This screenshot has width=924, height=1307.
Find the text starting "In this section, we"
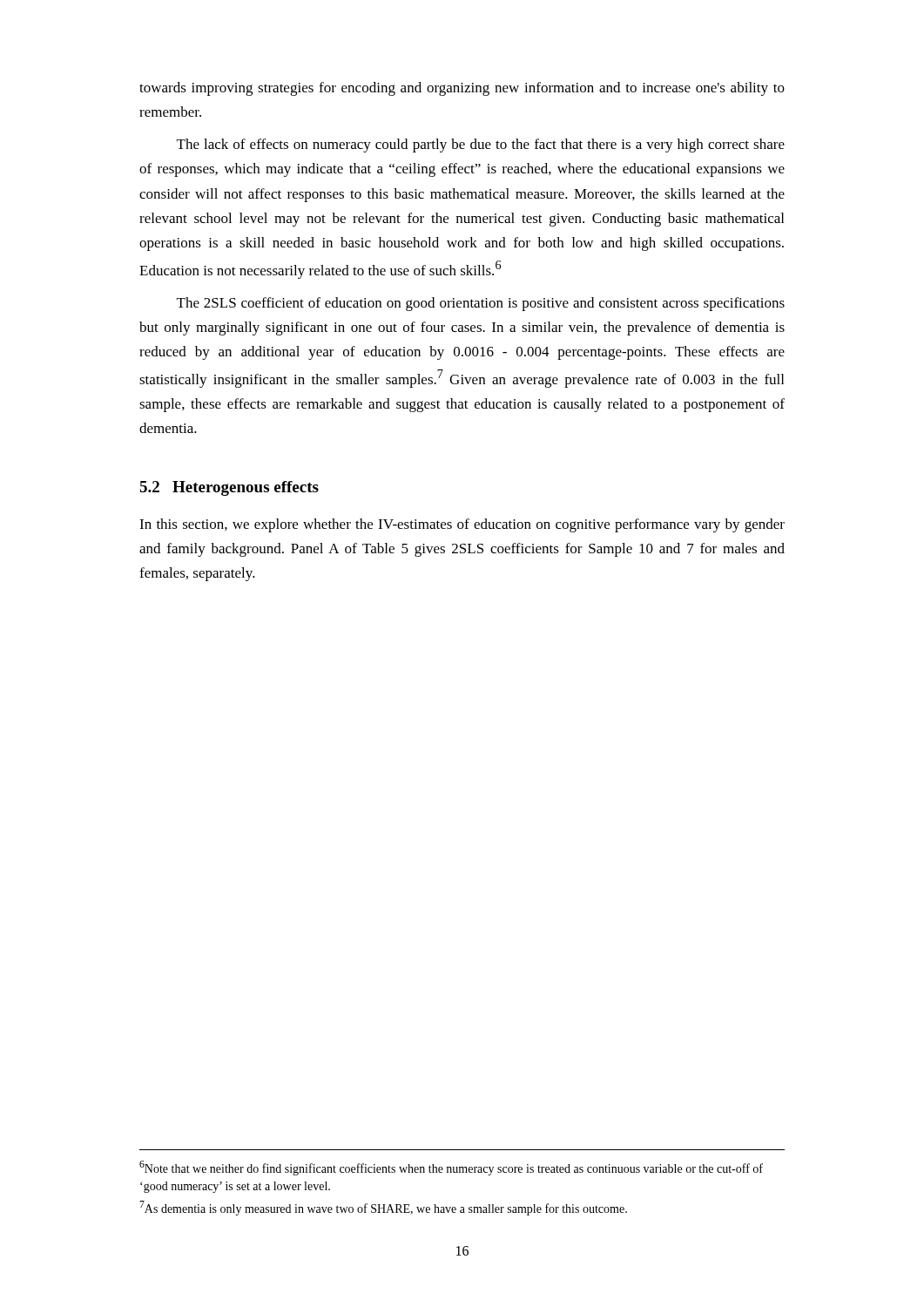[462, 549]
